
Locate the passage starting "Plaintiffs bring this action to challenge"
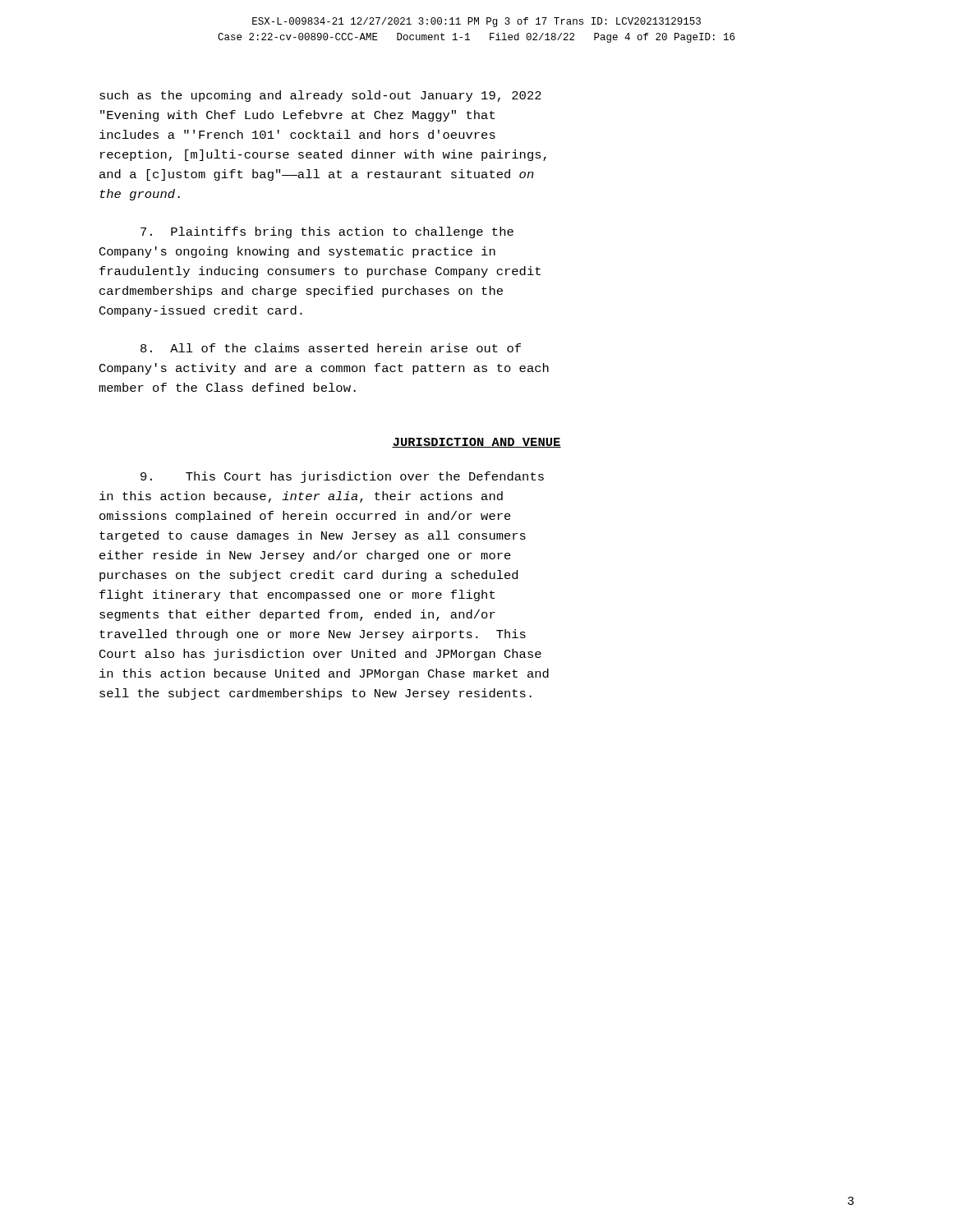[x=320, y=272]
